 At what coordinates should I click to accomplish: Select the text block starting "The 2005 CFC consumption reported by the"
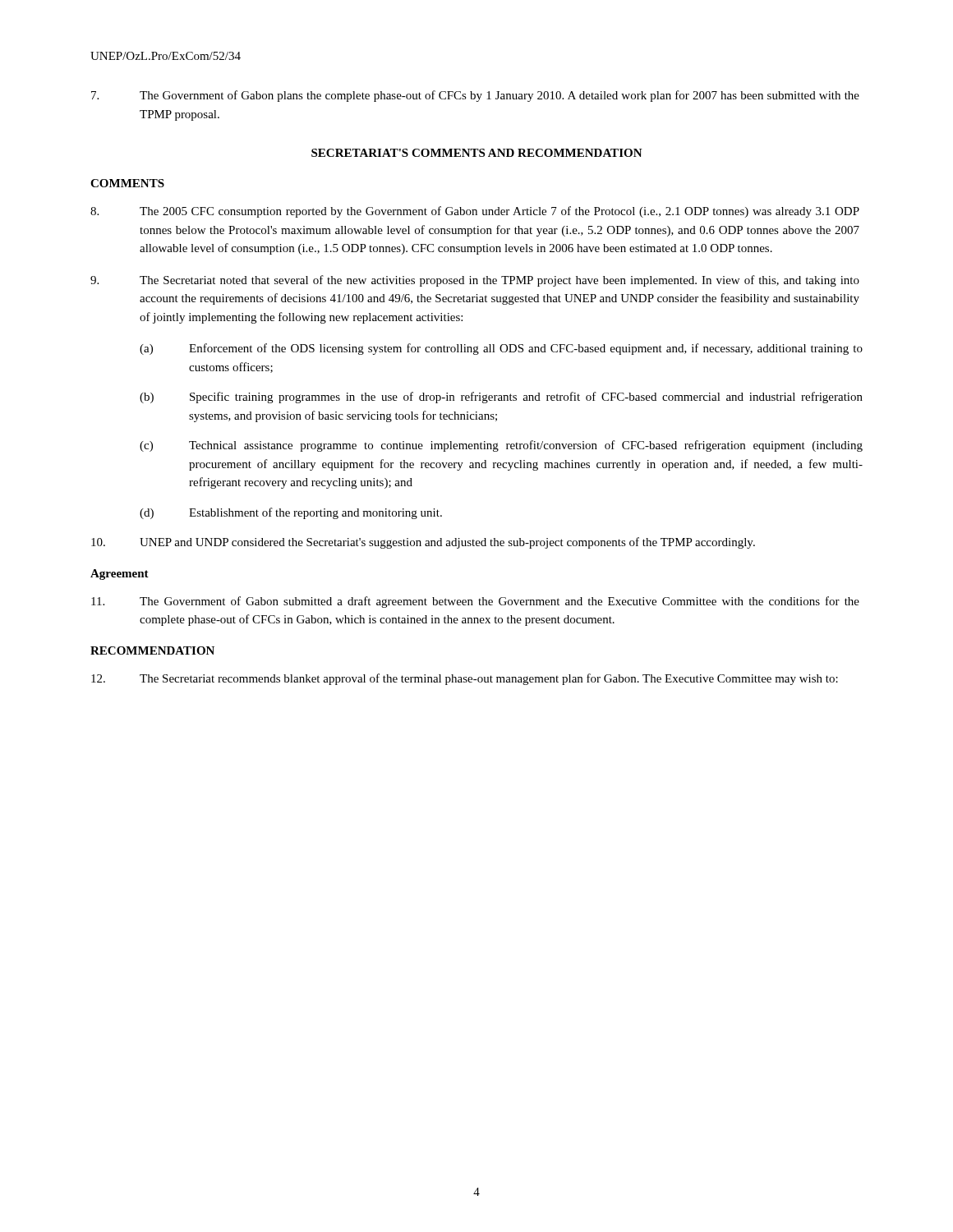tap(475, 230)
